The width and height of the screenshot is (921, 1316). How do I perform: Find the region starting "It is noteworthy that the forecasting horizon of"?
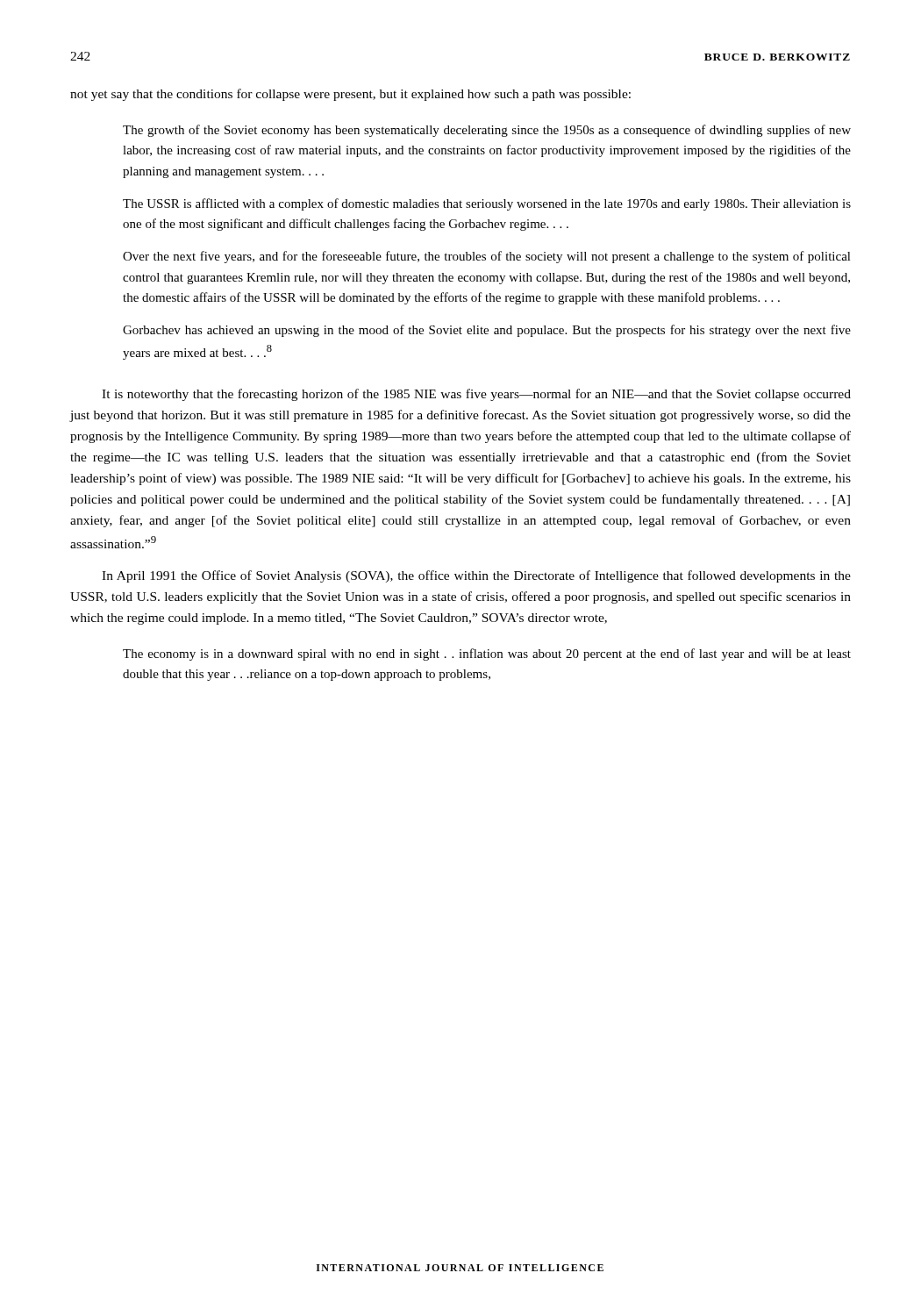(460, 468)
